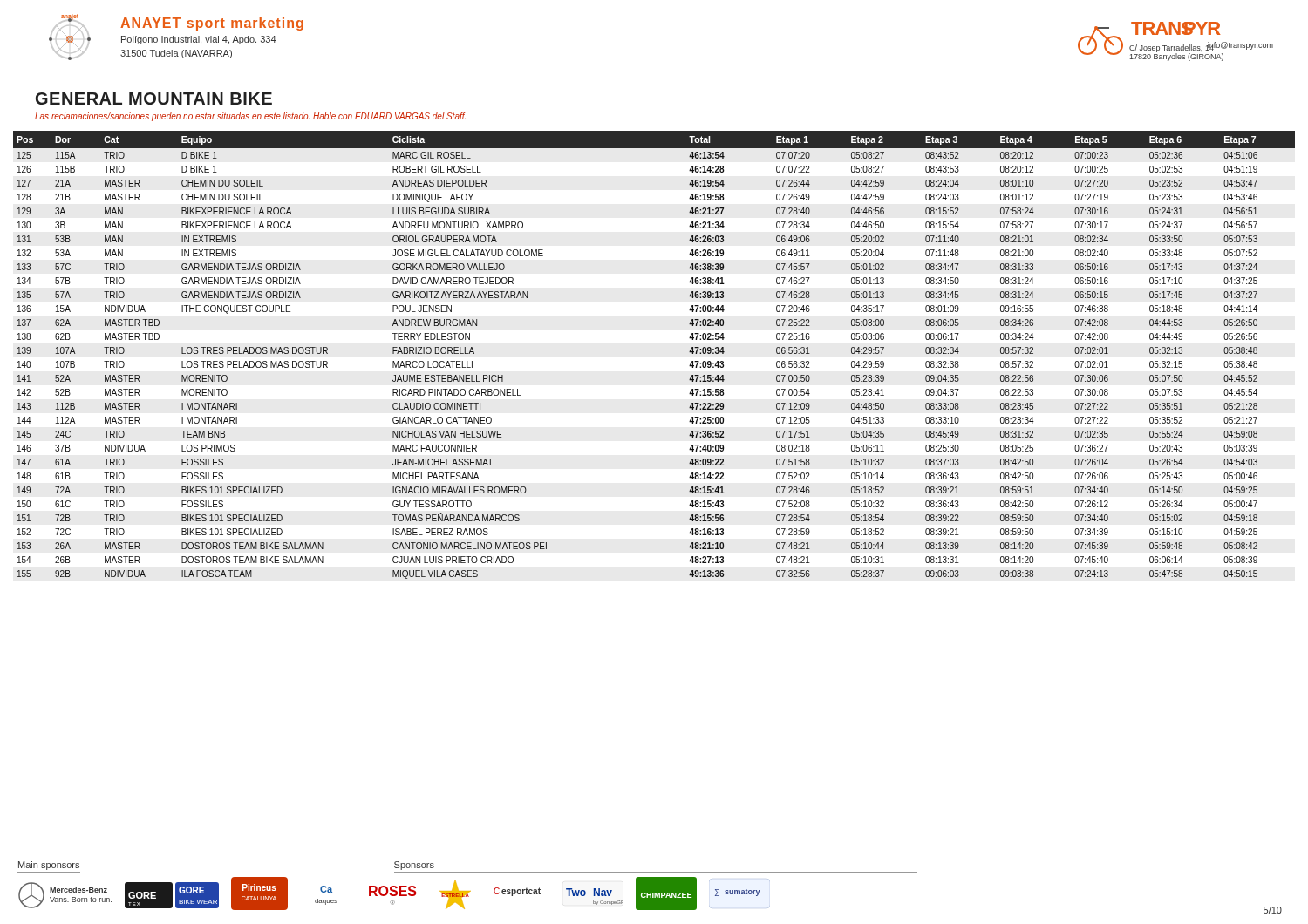Locate the text "Main sponsors Sponsors"
Image resolution: width=1308 pixels, height=924 pixels.
coord(467,866)
